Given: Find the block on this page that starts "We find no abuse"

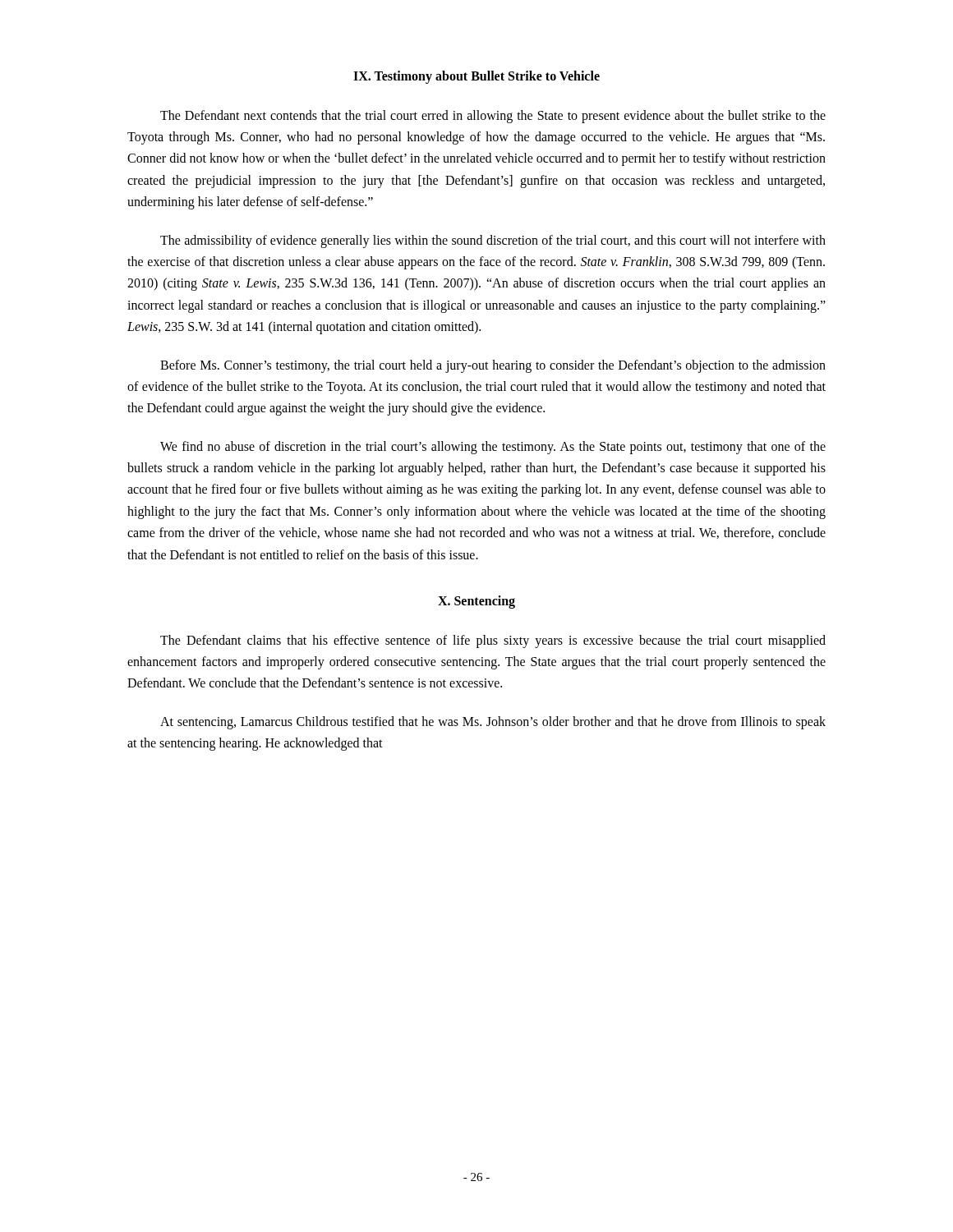Looking at the screenshot, I should (x=476, y=500).
